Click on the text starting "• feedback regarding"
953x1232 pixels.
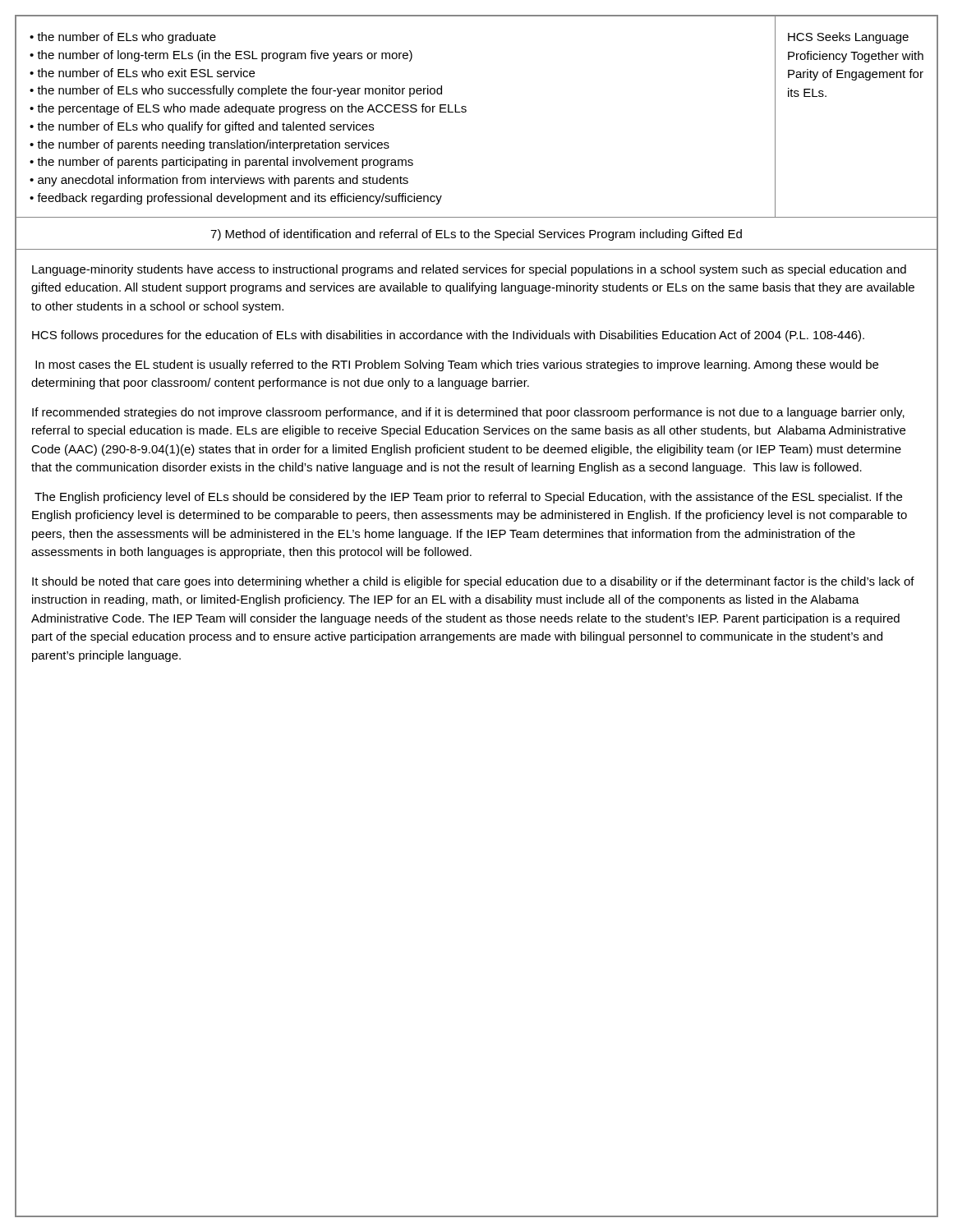tap(236, 197)
